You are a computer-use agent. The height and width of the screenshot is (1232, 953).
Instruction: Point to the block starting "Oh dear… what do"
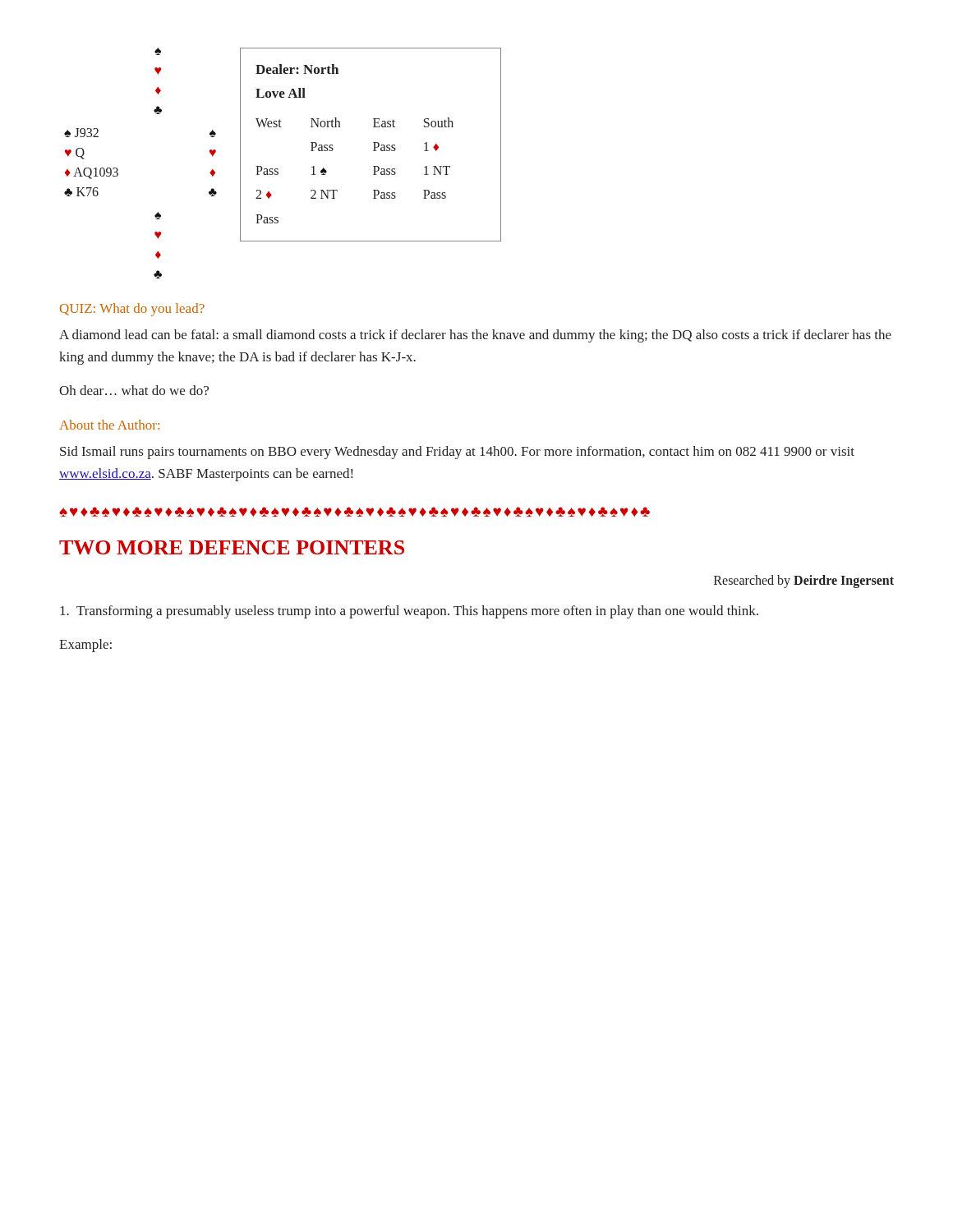(134, 391)
